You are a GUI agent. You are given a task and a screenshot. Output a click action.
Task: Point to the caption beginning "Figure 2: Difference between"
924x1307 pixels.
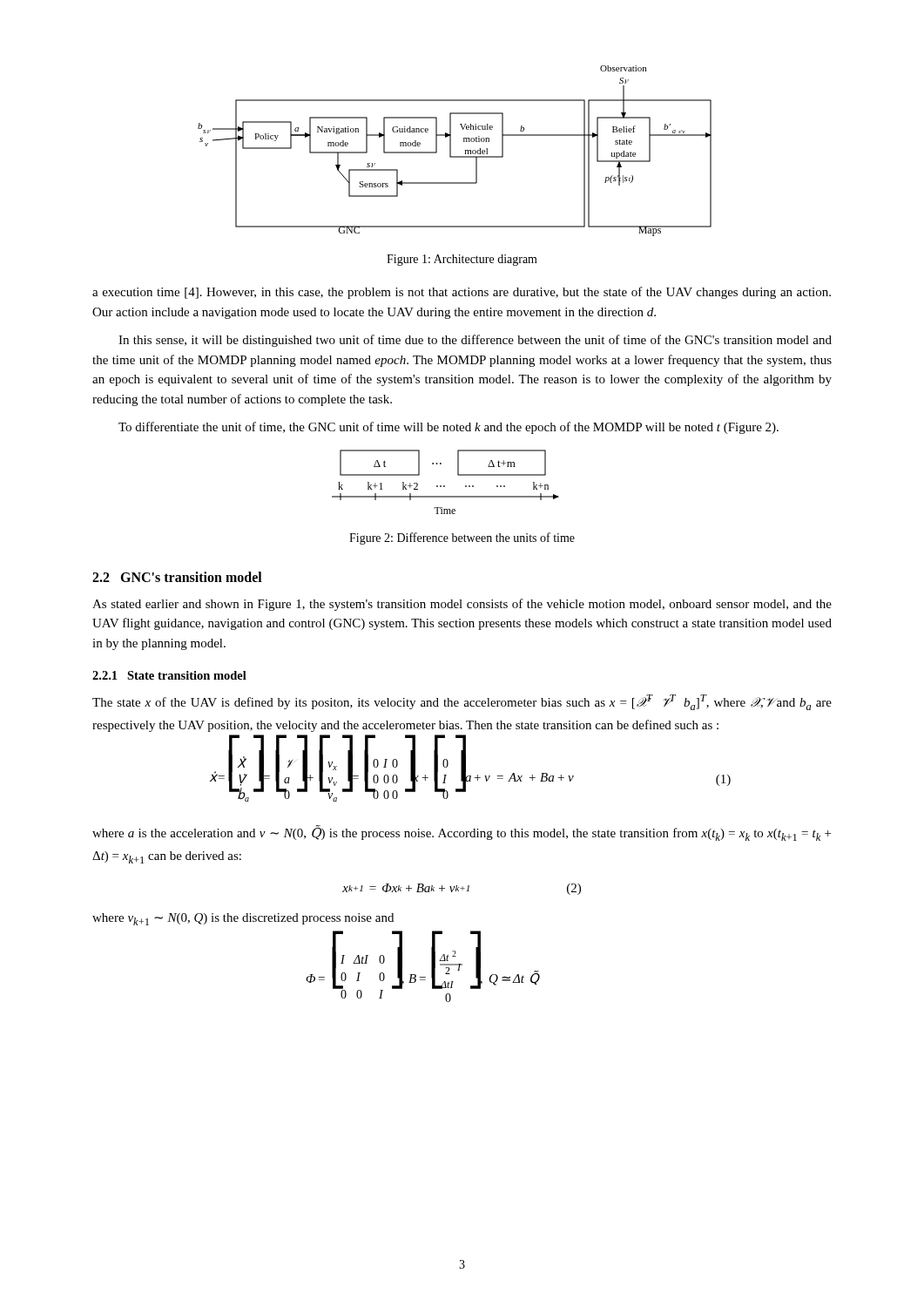pyautogui.click(x=462, y=538)
